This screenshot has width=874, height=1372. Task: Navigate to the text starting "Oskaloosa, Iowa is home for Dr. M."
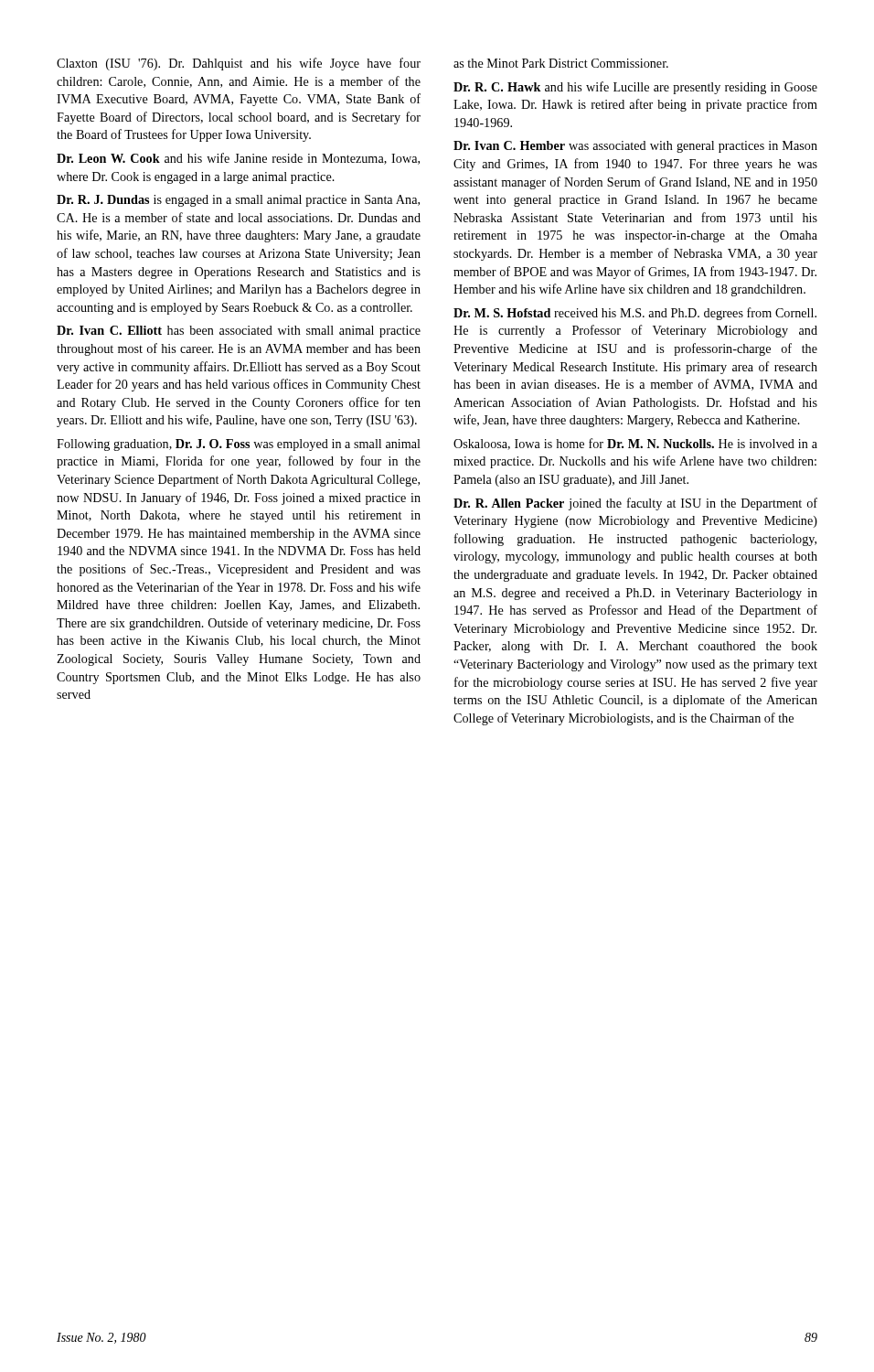click(x=635, y=462)
